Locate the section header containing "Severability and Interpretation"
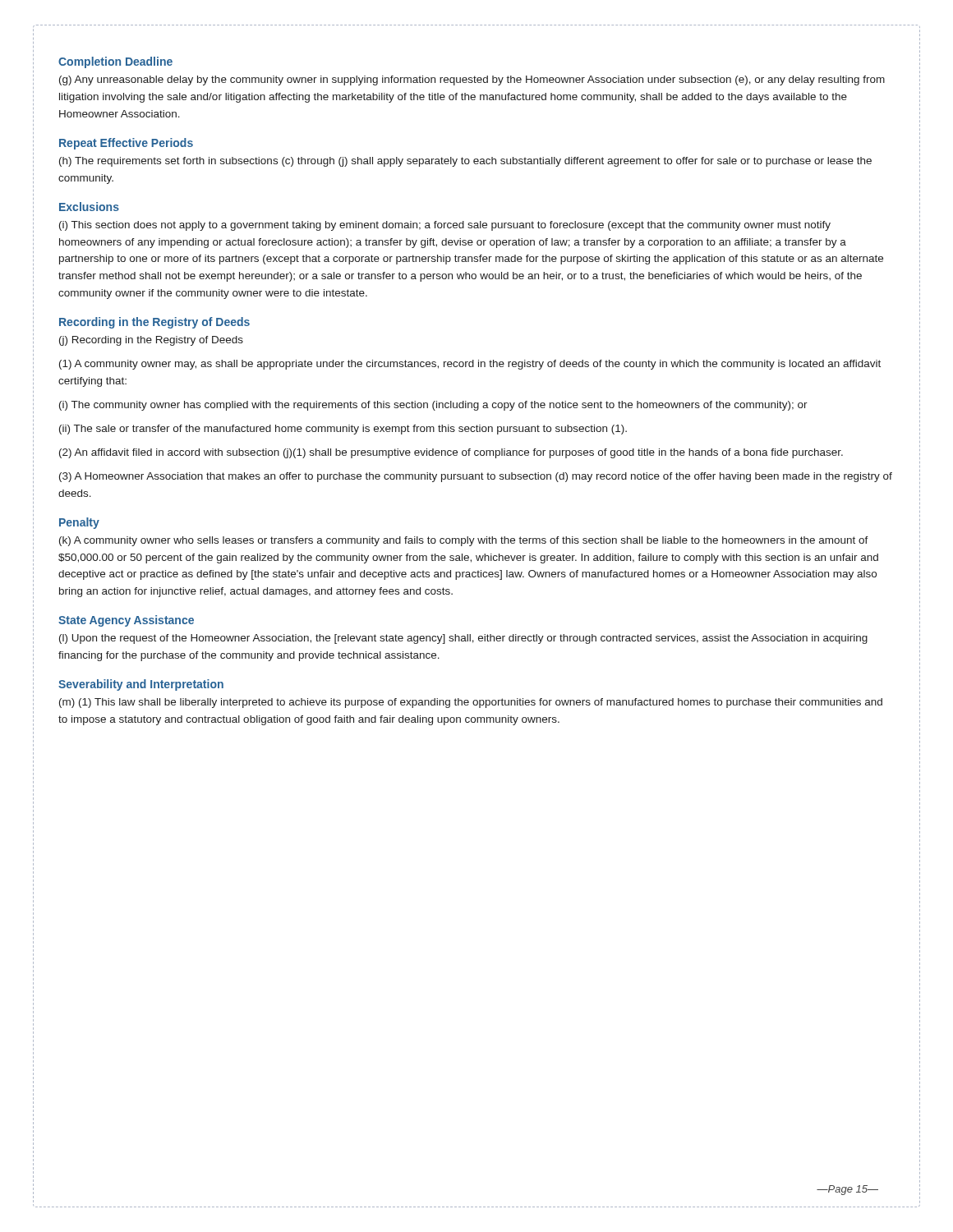Image resolution: width=953 pixels, height=1232 pixels. pos(141,684)
